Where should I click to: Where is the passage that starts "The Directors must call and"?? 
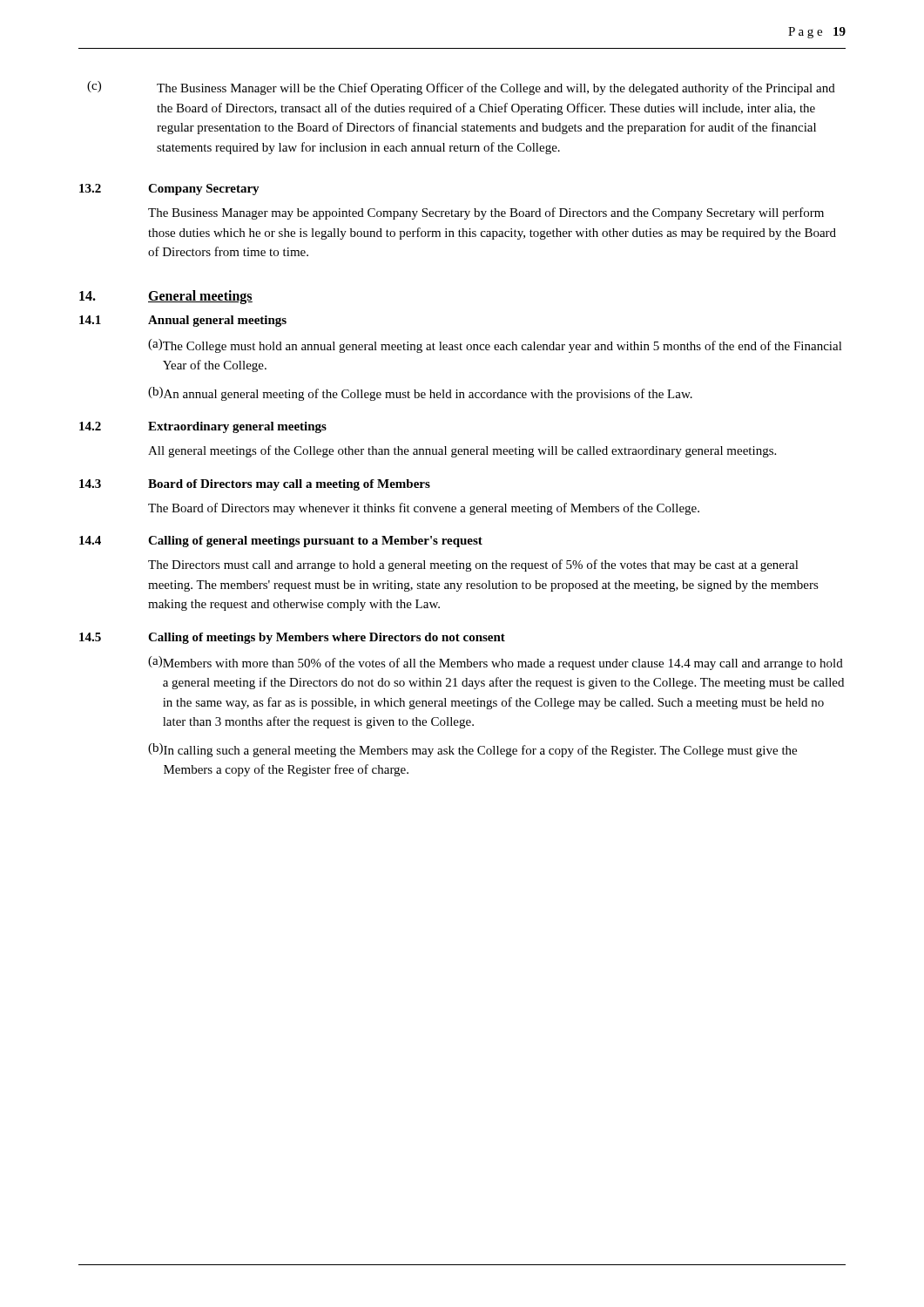click(x=497, y=584)
